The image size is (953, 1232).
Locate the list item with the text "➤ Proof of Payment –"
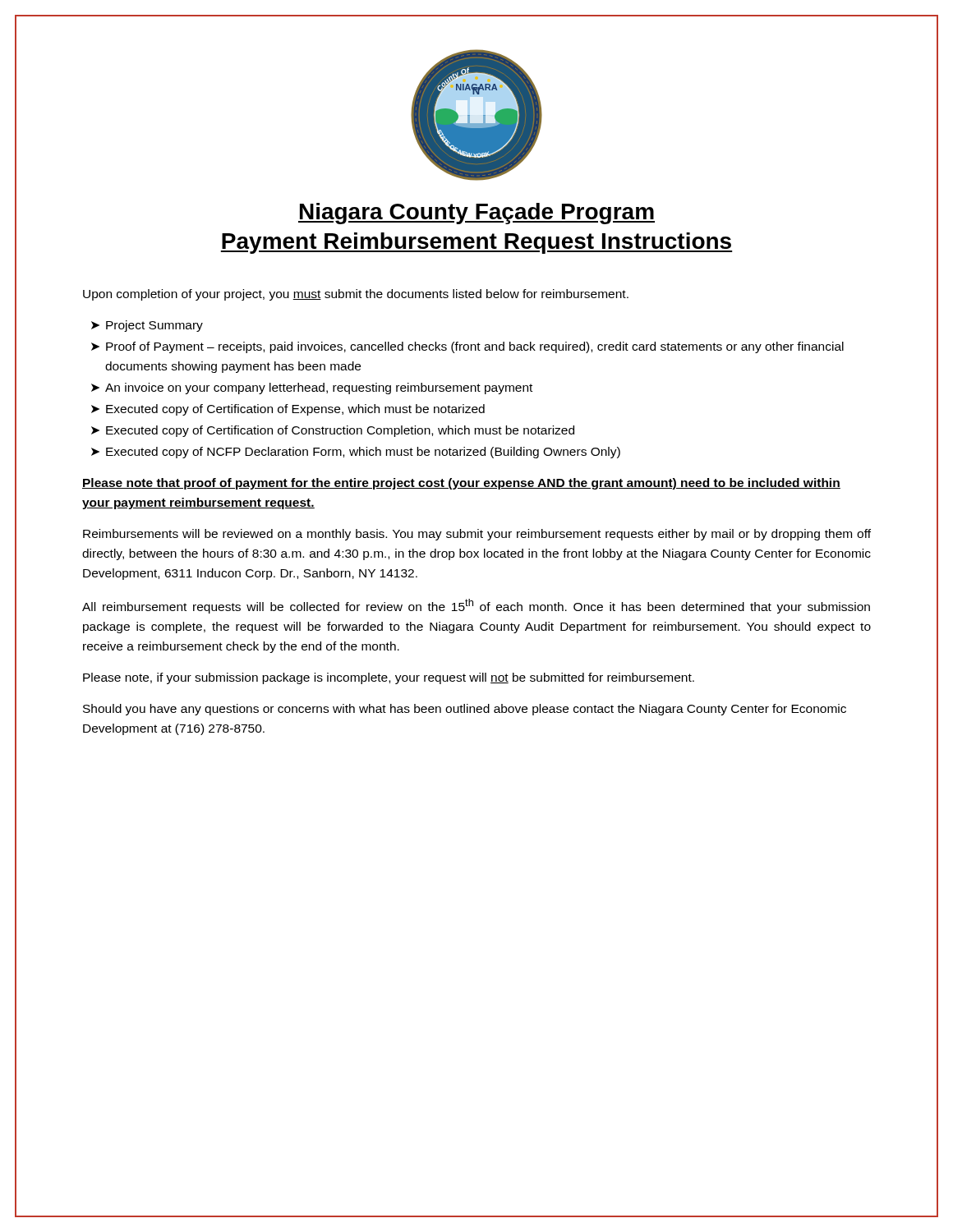pos(476,357)
